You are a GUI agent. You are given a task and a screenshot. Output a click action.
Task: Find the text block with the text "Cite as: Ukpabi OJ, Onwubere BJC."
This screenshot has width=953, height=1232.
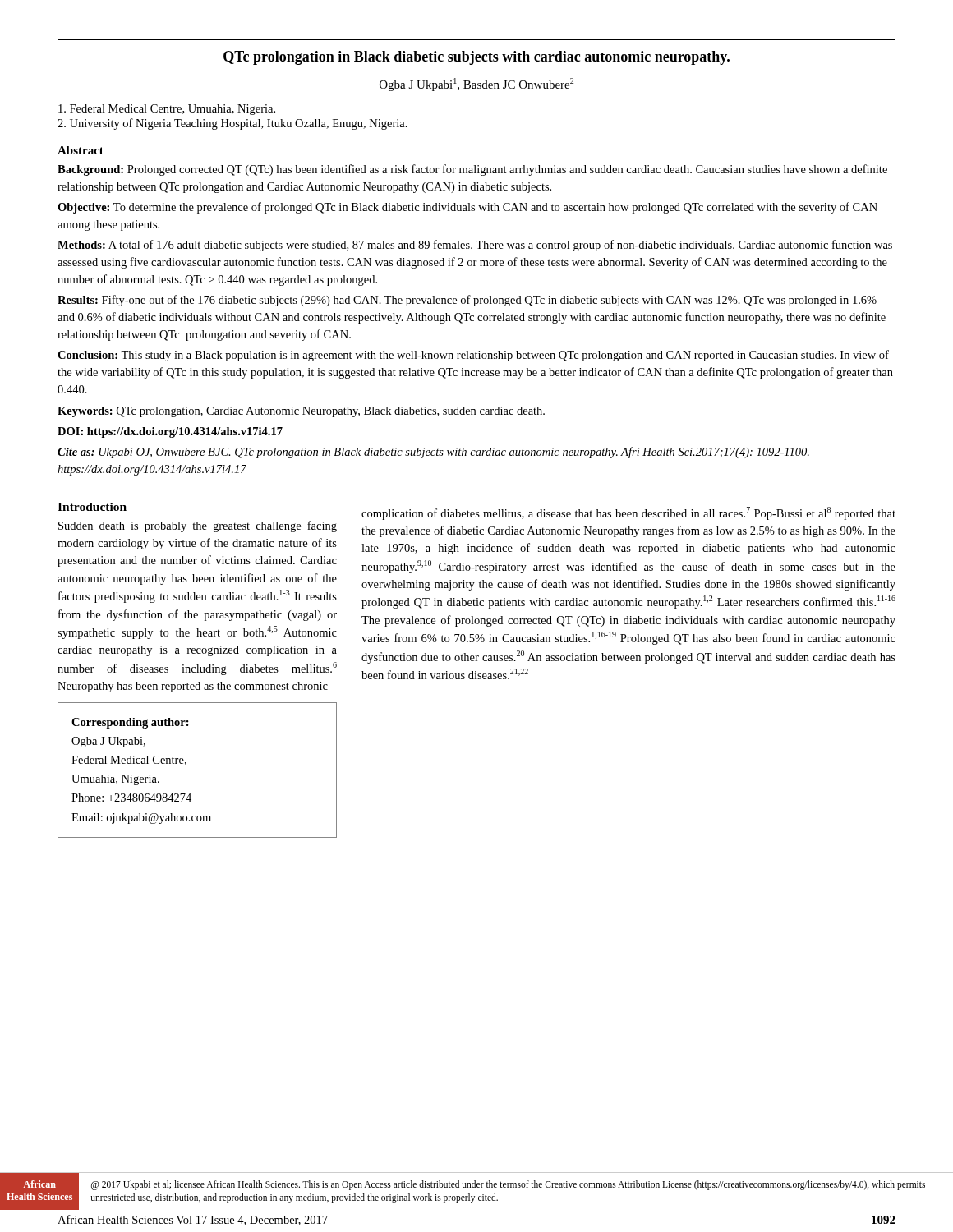point(434,460)
